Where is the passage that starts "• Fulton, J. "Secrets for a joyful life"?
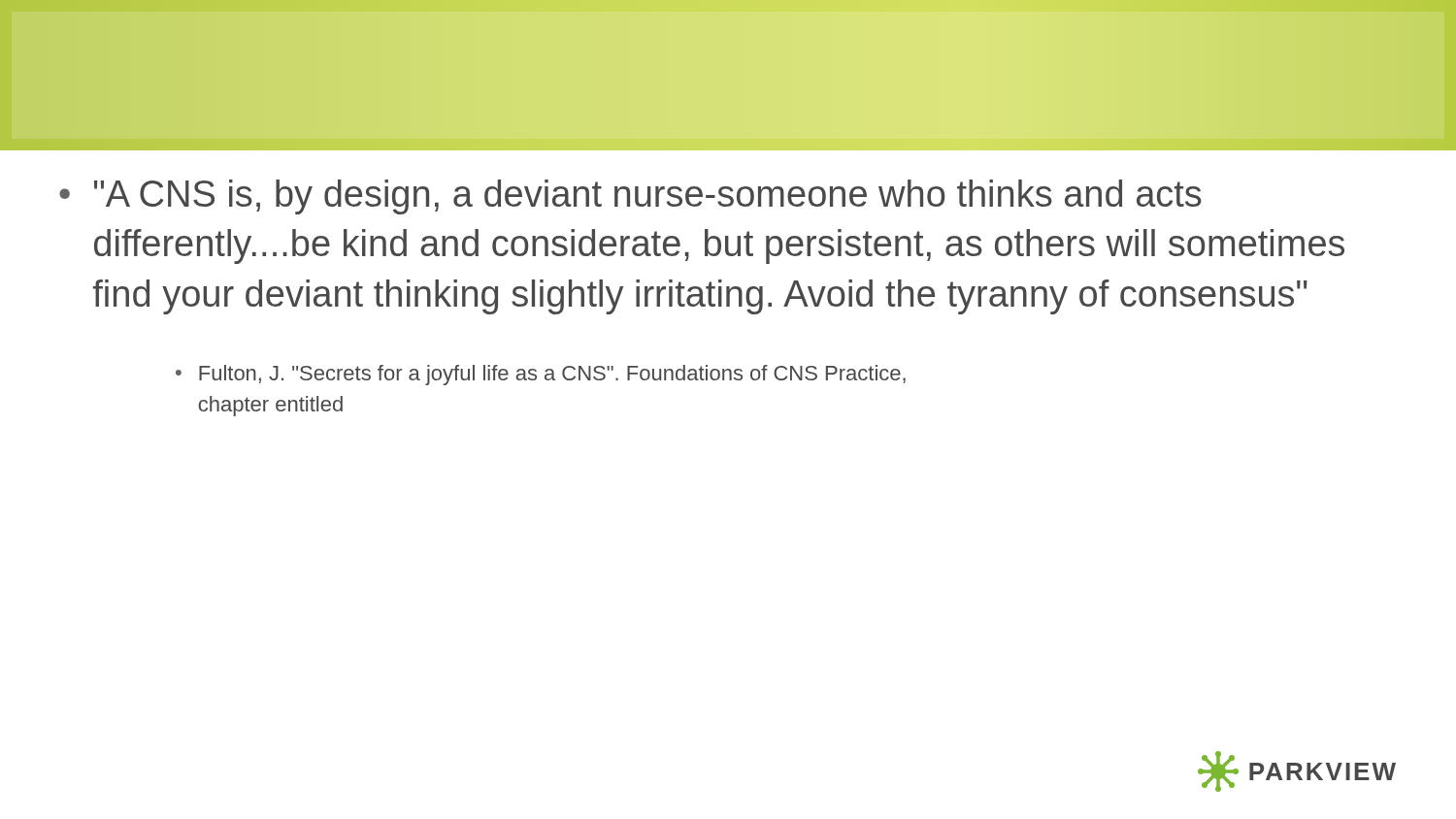 541,389
